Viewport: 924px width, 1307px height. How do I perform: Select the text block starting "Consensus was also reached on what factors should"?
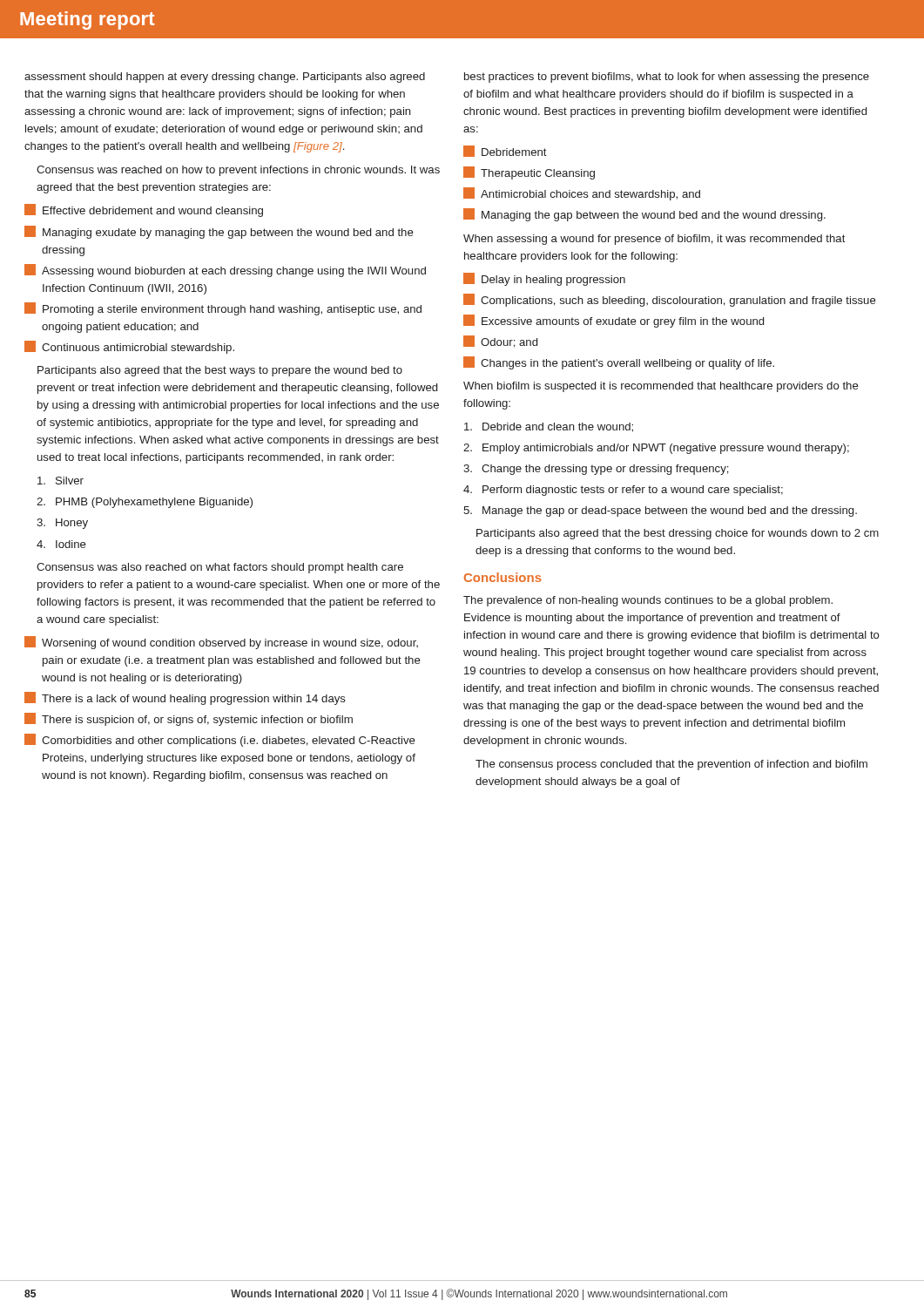click(x=233, y=593)
